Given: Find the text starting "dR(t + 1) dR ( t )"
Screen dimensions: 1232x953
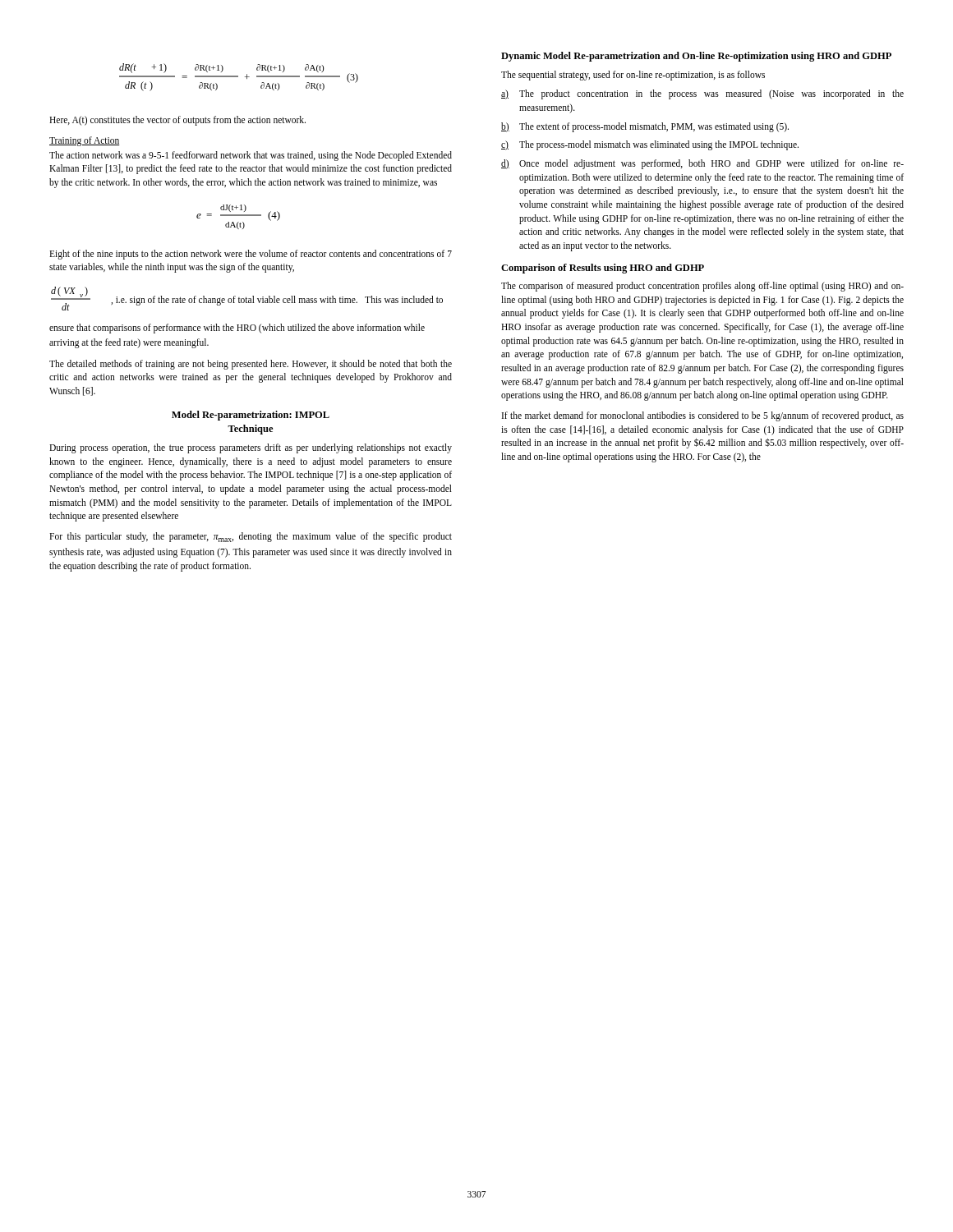Looking at the screenshot, I should (x=251, y=77).
